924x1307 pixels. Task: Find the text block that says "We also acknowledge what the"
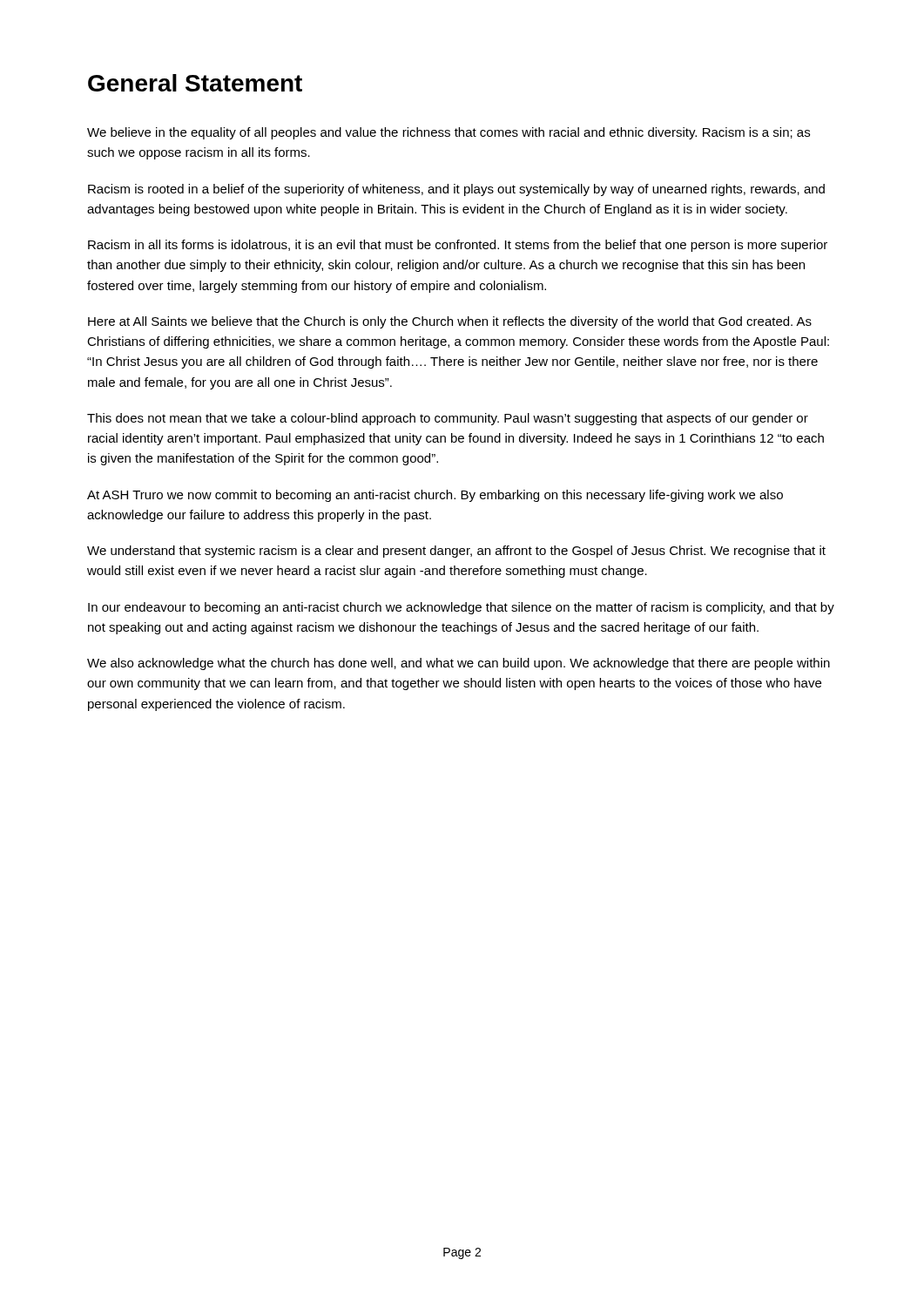[459, 683]
